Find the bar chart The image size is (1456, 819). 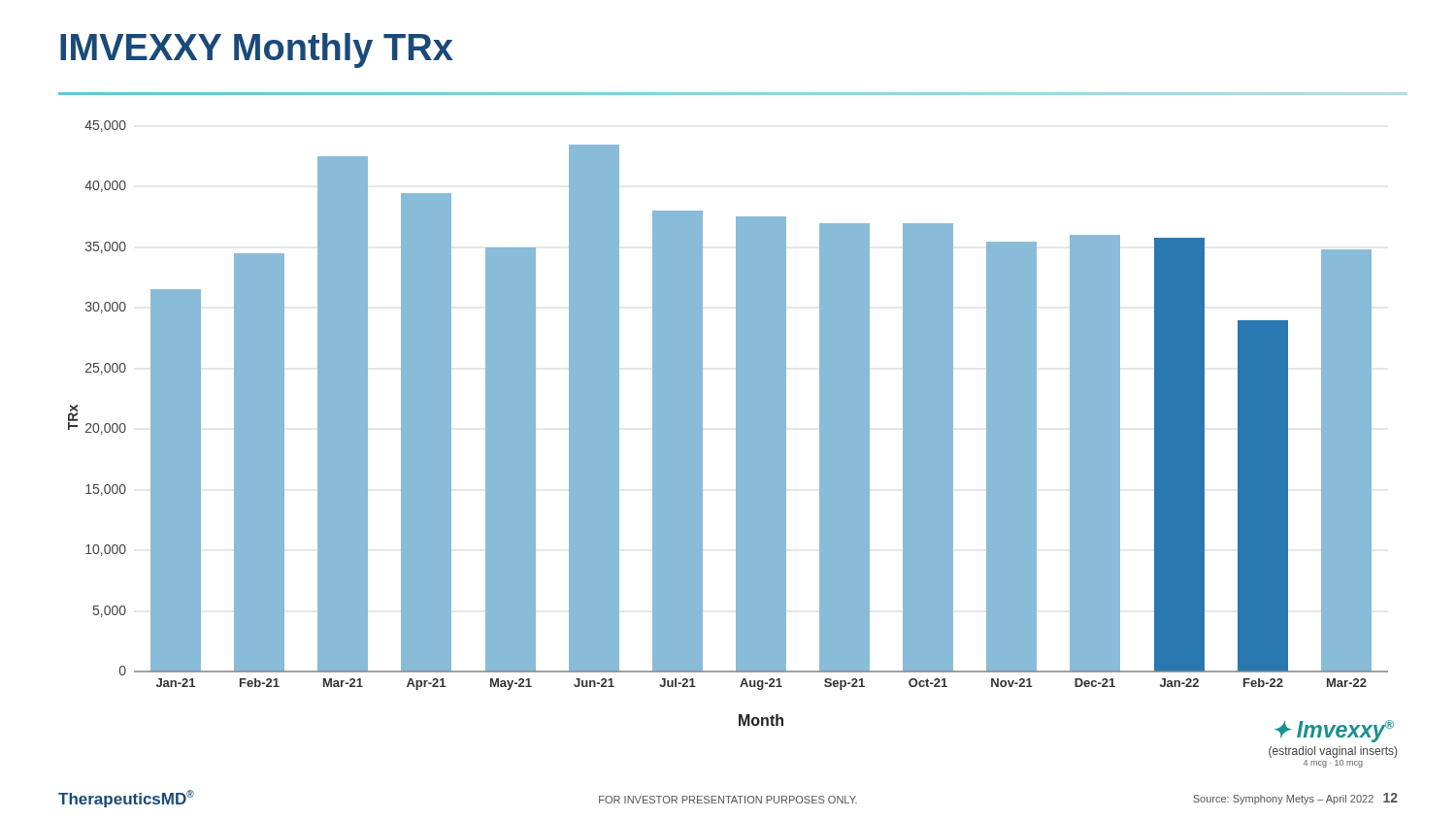click(x=733, y=432)
